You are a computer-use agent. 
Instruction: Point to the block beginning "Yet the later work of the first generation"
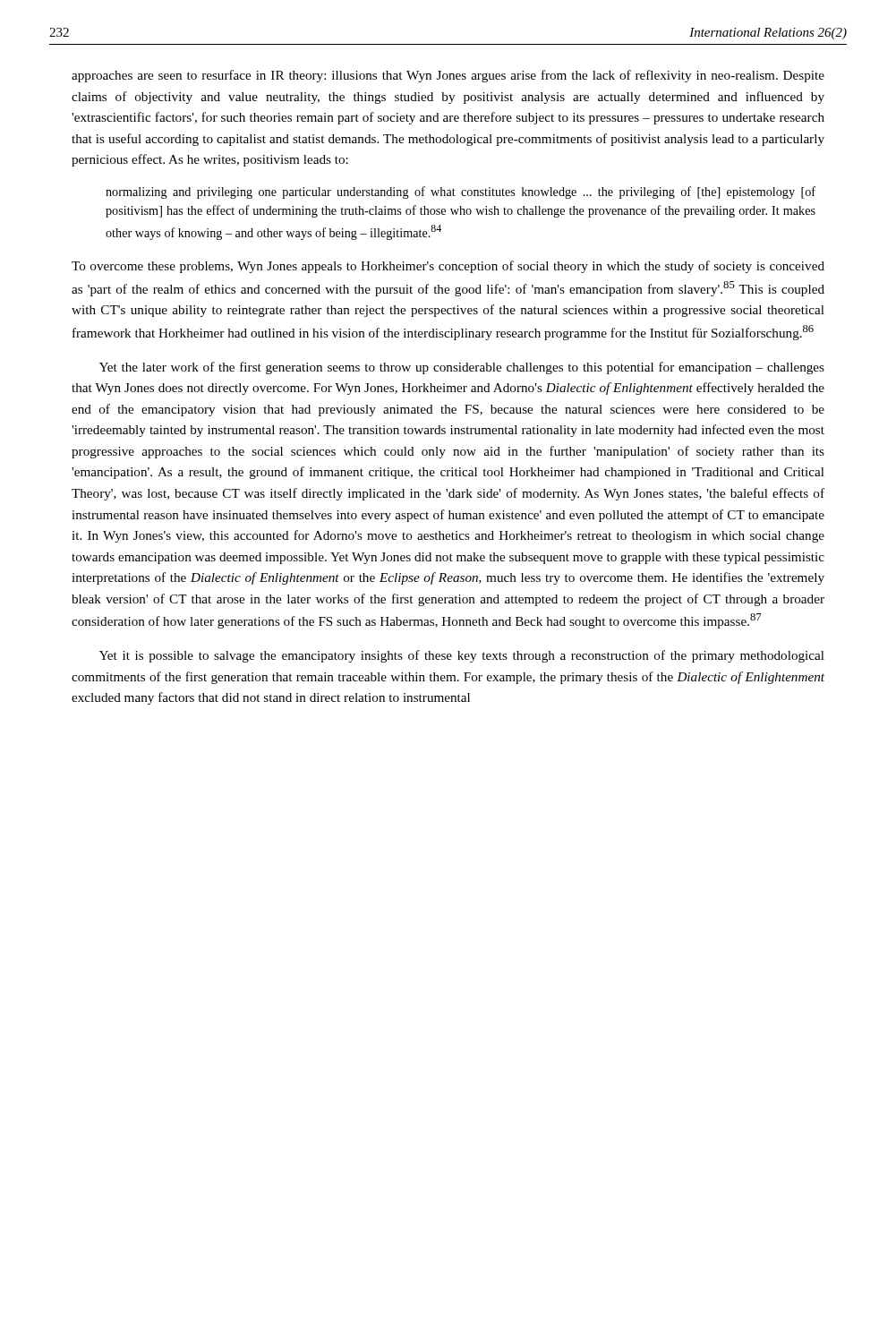click(448, 494)
